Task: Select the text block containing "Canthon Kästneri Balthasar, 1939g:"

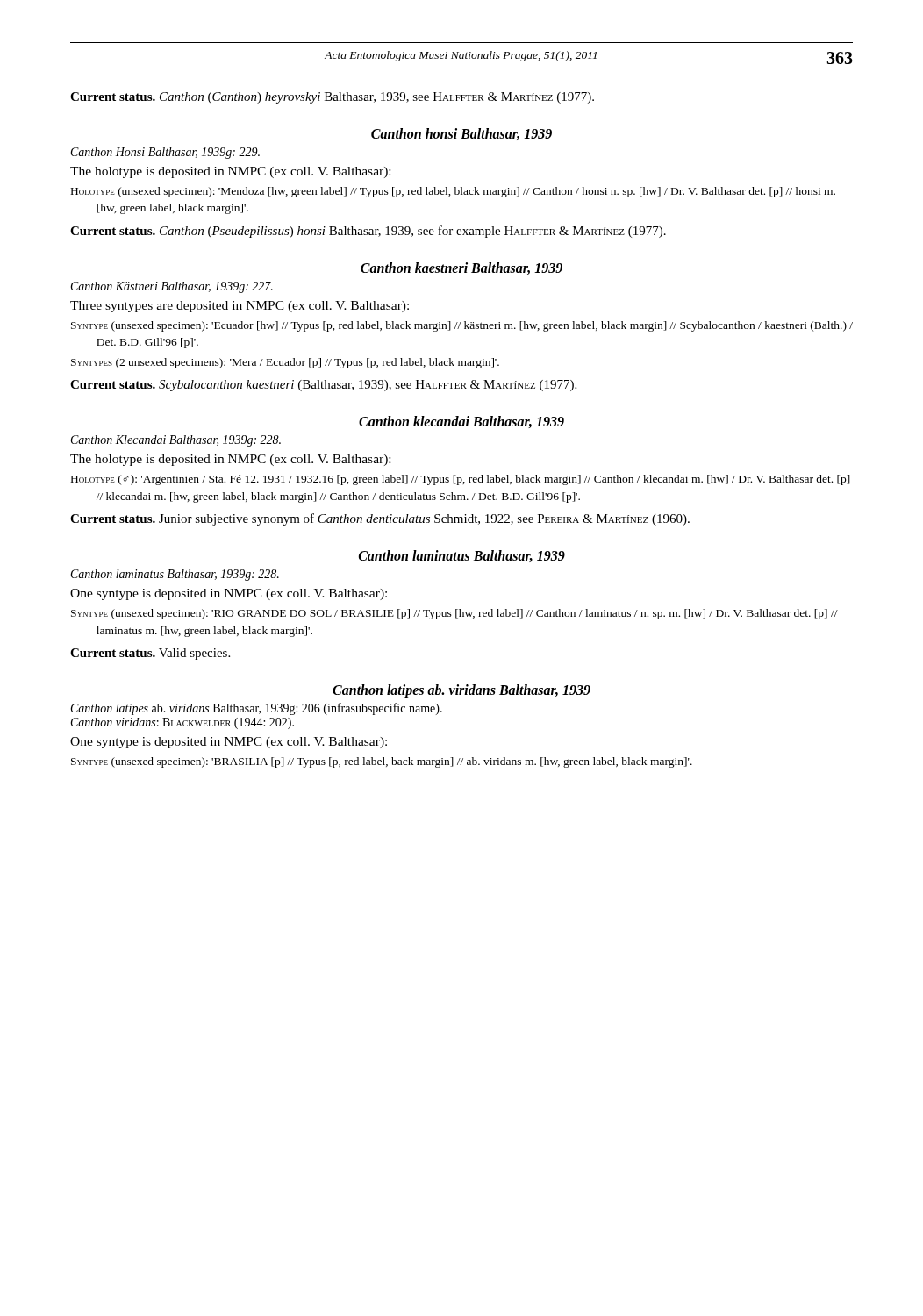Action: (172, 286)
